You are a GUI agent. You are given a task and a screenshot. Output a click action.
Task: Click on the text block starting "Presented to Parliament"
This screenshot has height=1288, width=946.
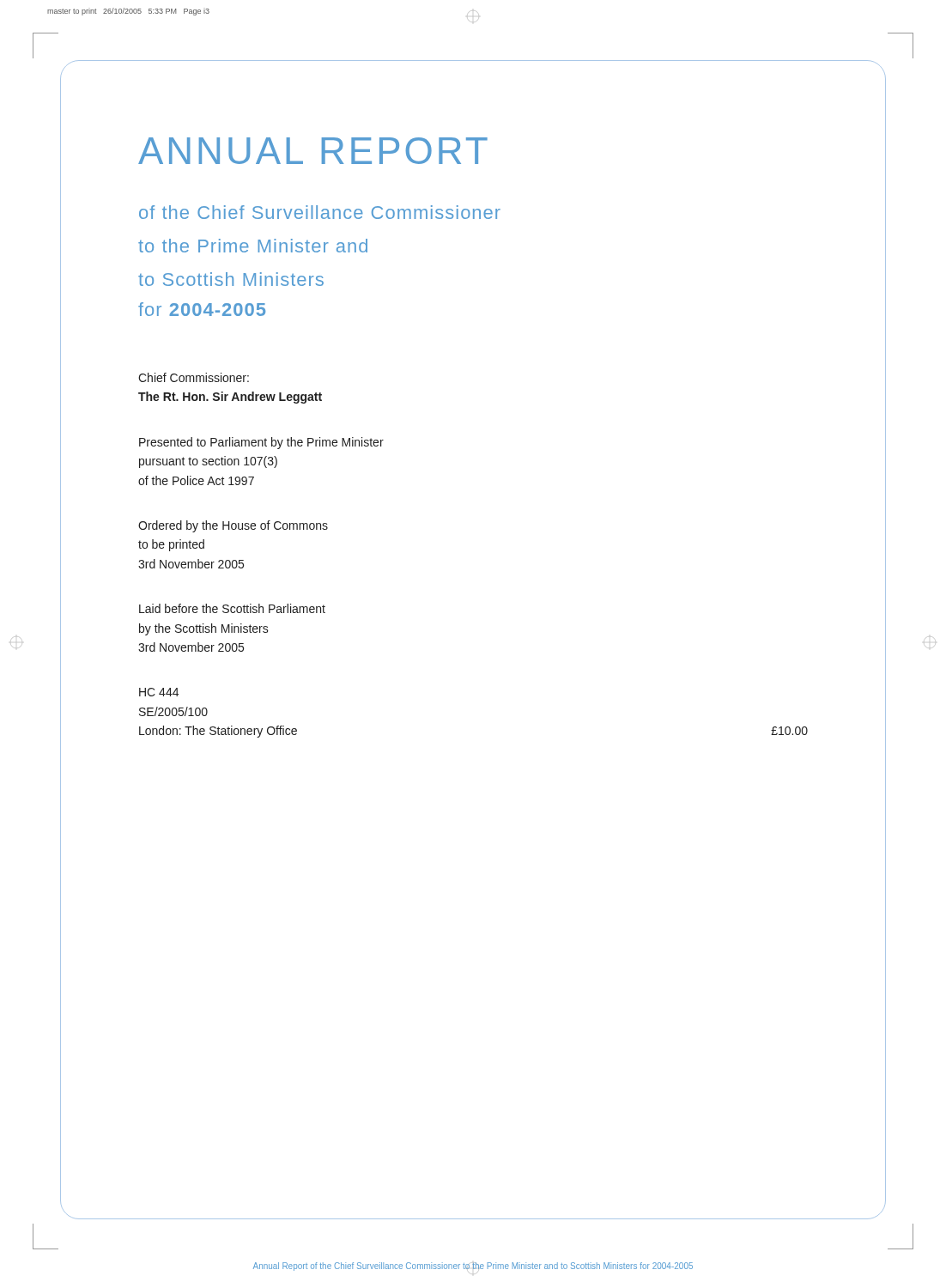[x=261, y=443]
